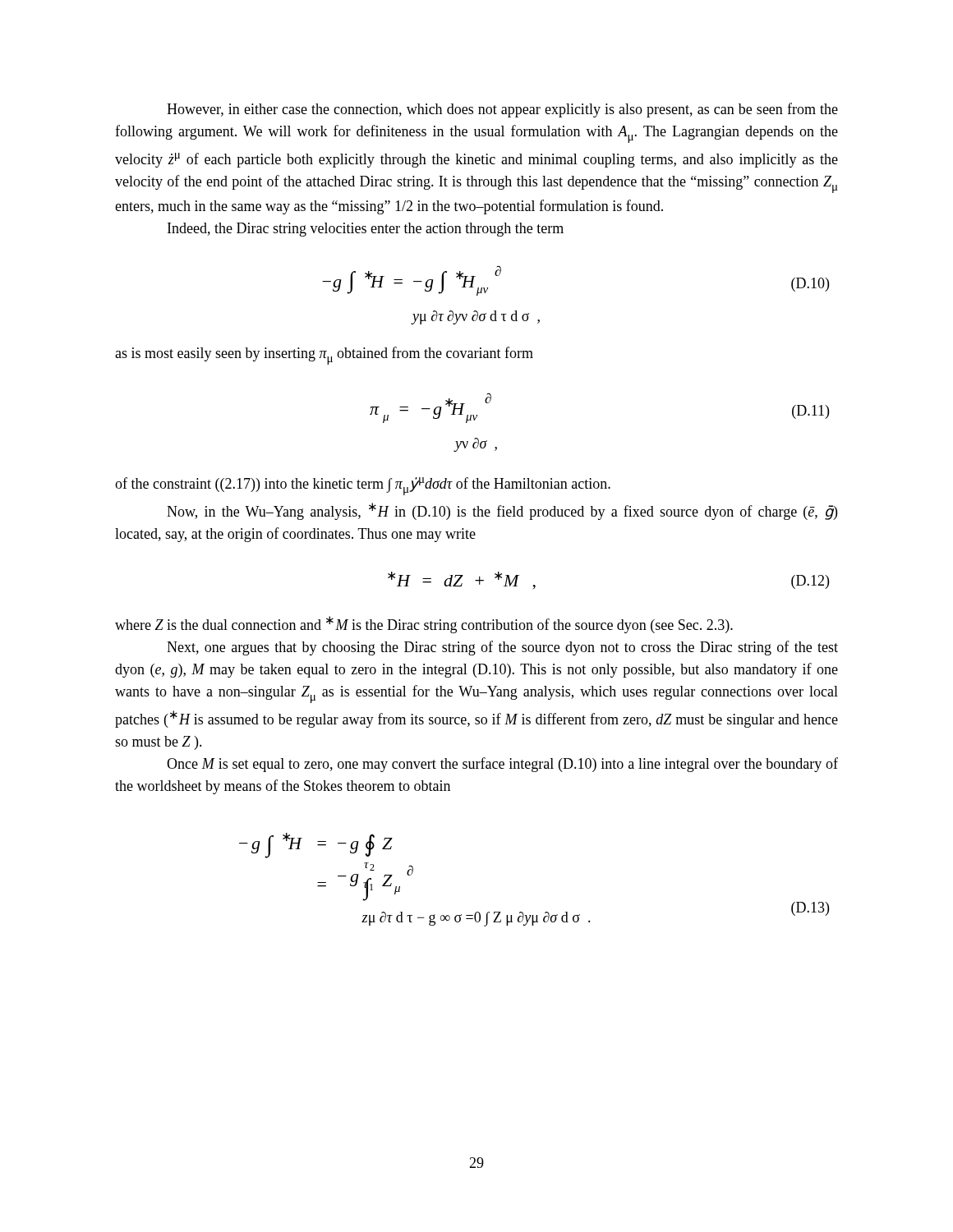Click the formula that begins "π μ = −"

[437, 408]
